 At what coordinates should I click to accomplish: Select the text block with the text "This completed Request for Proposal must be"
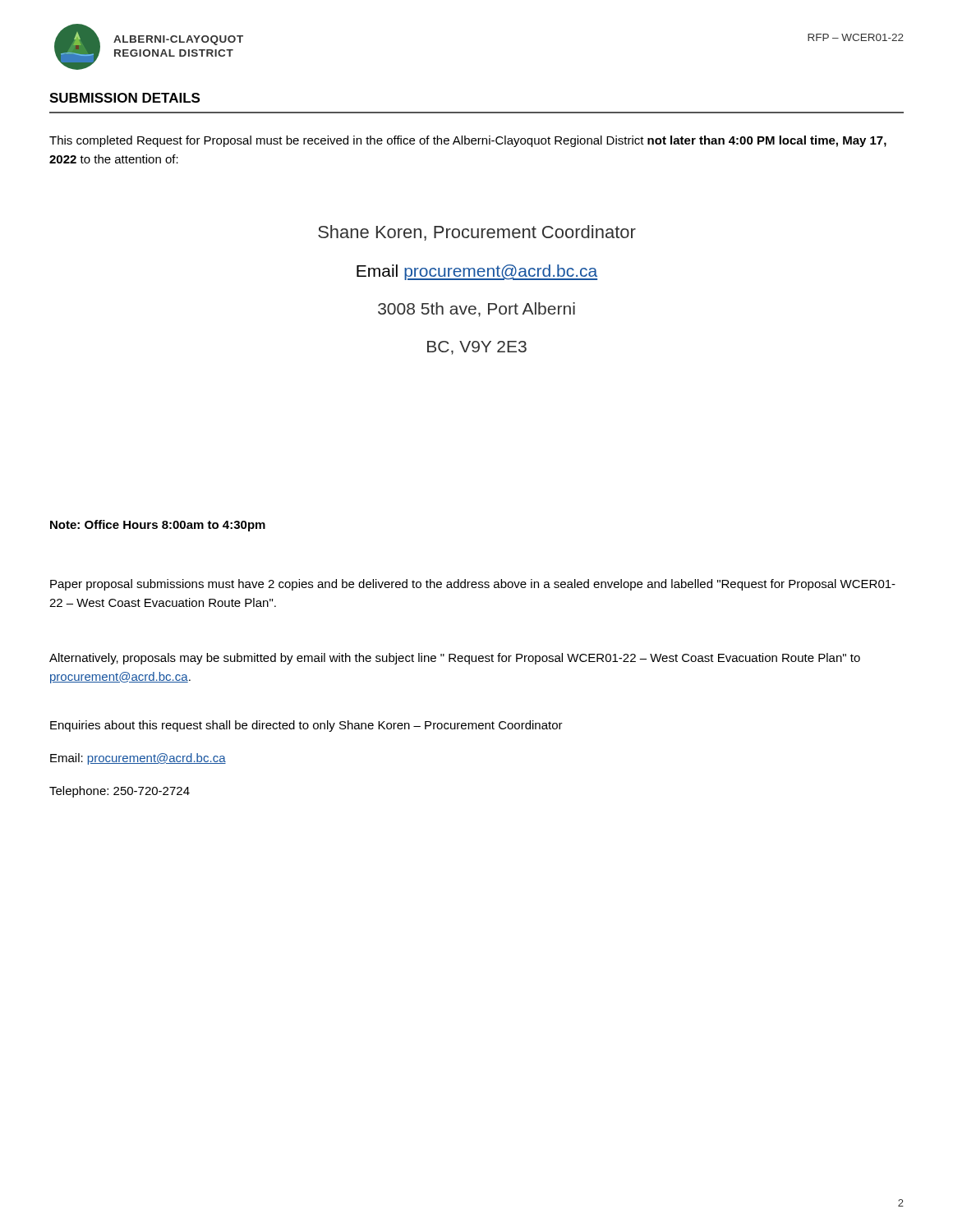coord(468,149)
